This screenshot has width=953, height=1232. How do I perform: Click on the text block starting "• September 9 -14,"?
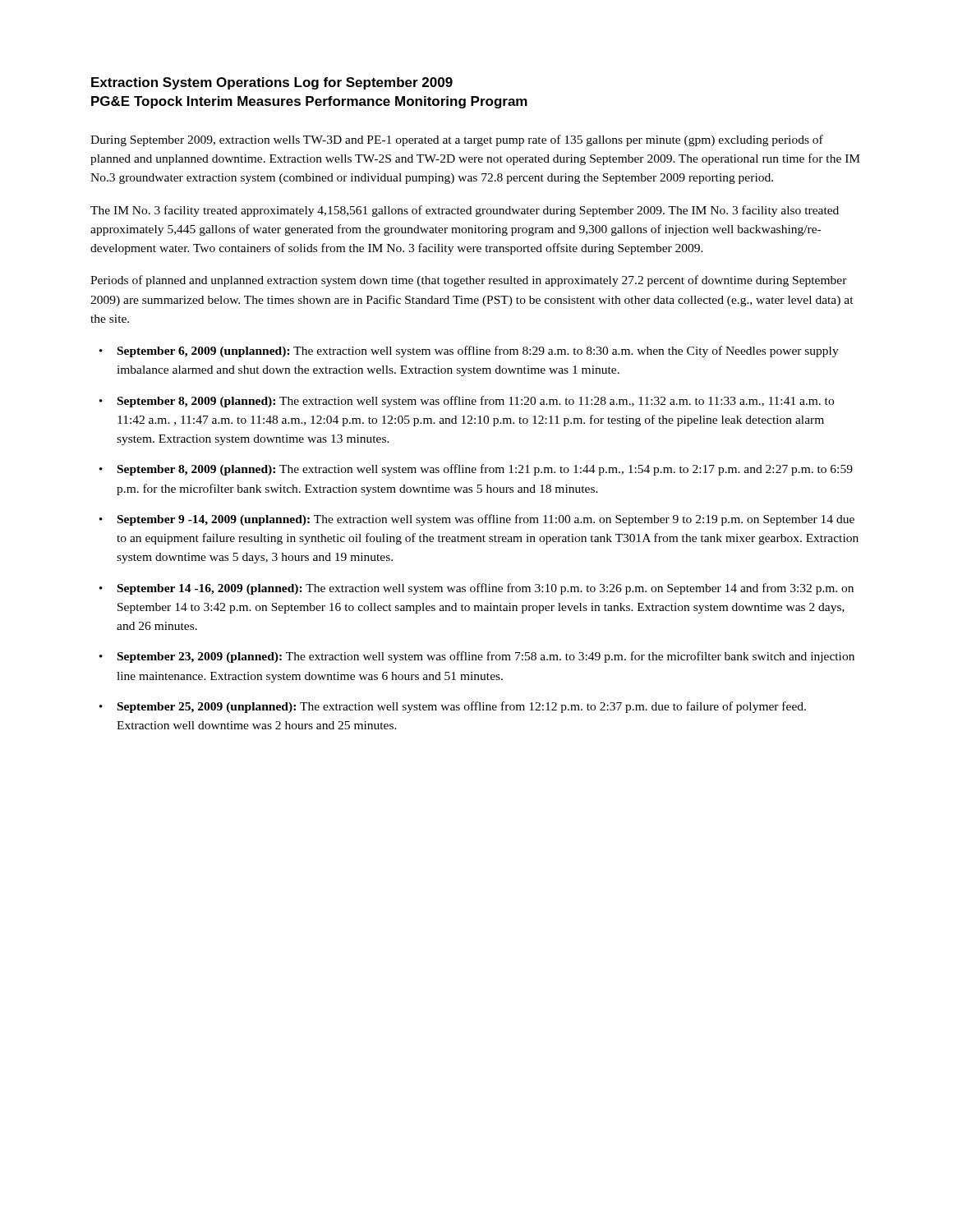pos(481,538)
